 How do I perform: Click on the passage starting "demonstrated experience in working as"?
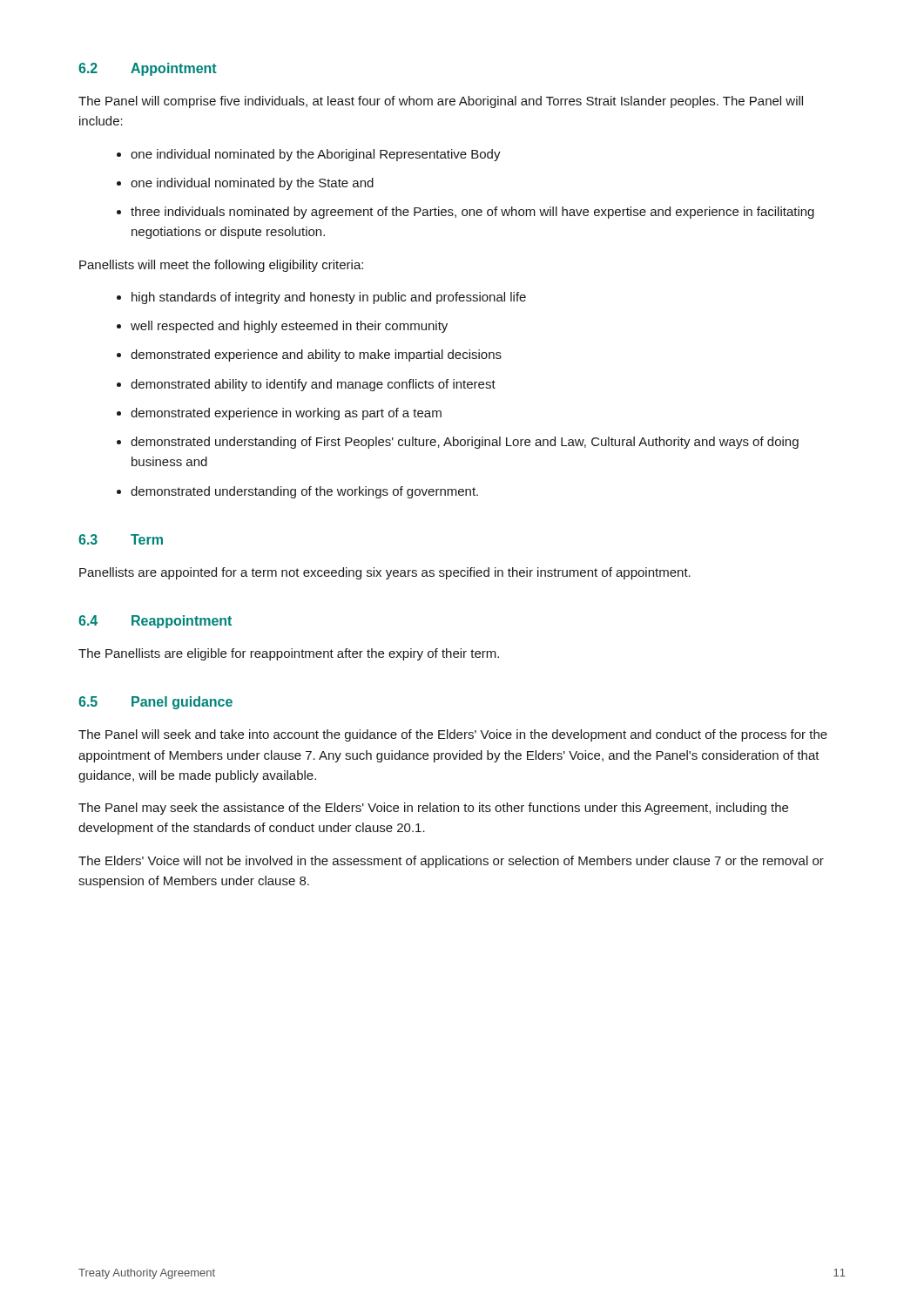286,412
